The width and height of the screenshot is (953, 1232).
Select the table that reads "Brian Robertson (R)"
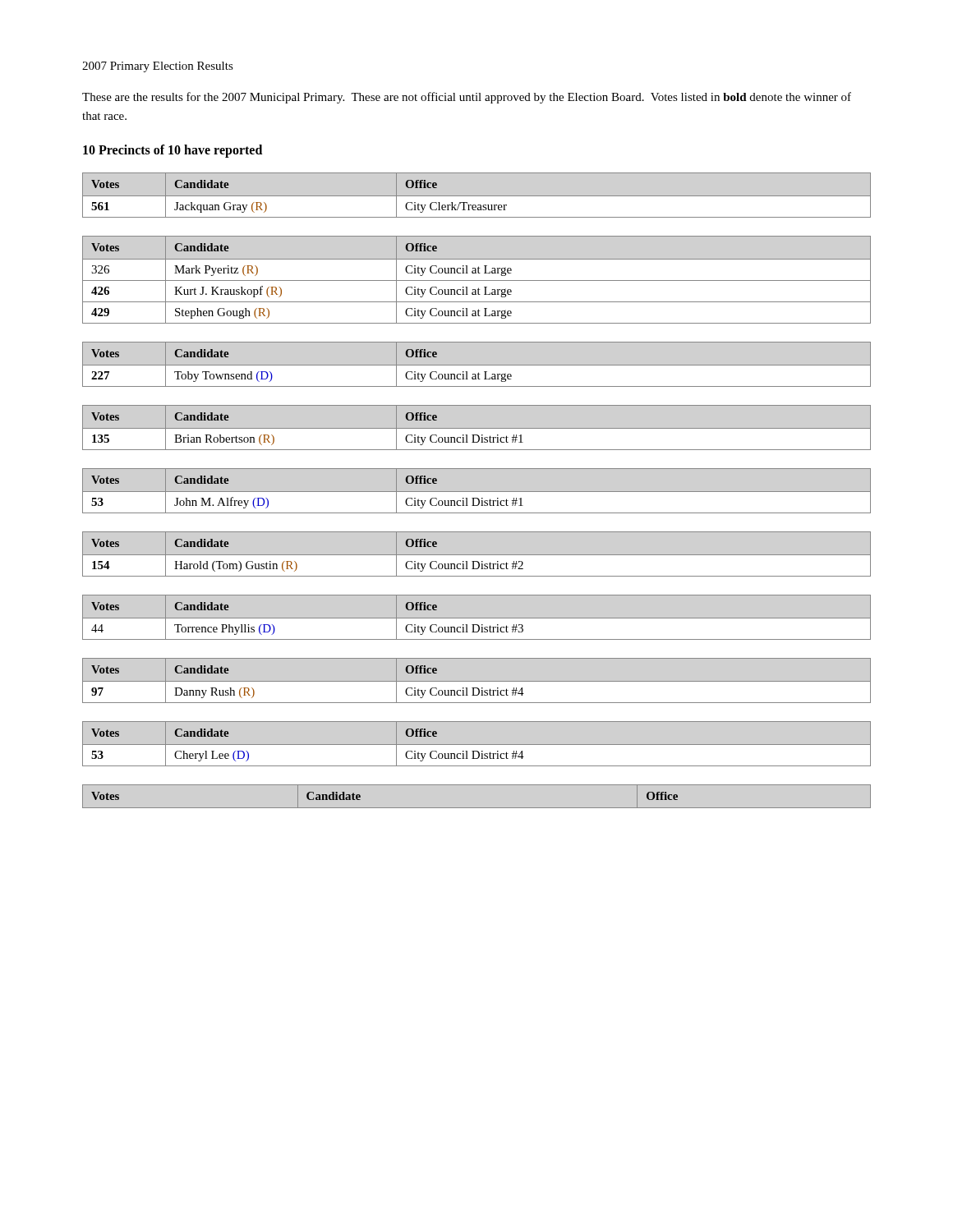click(476, 428)
